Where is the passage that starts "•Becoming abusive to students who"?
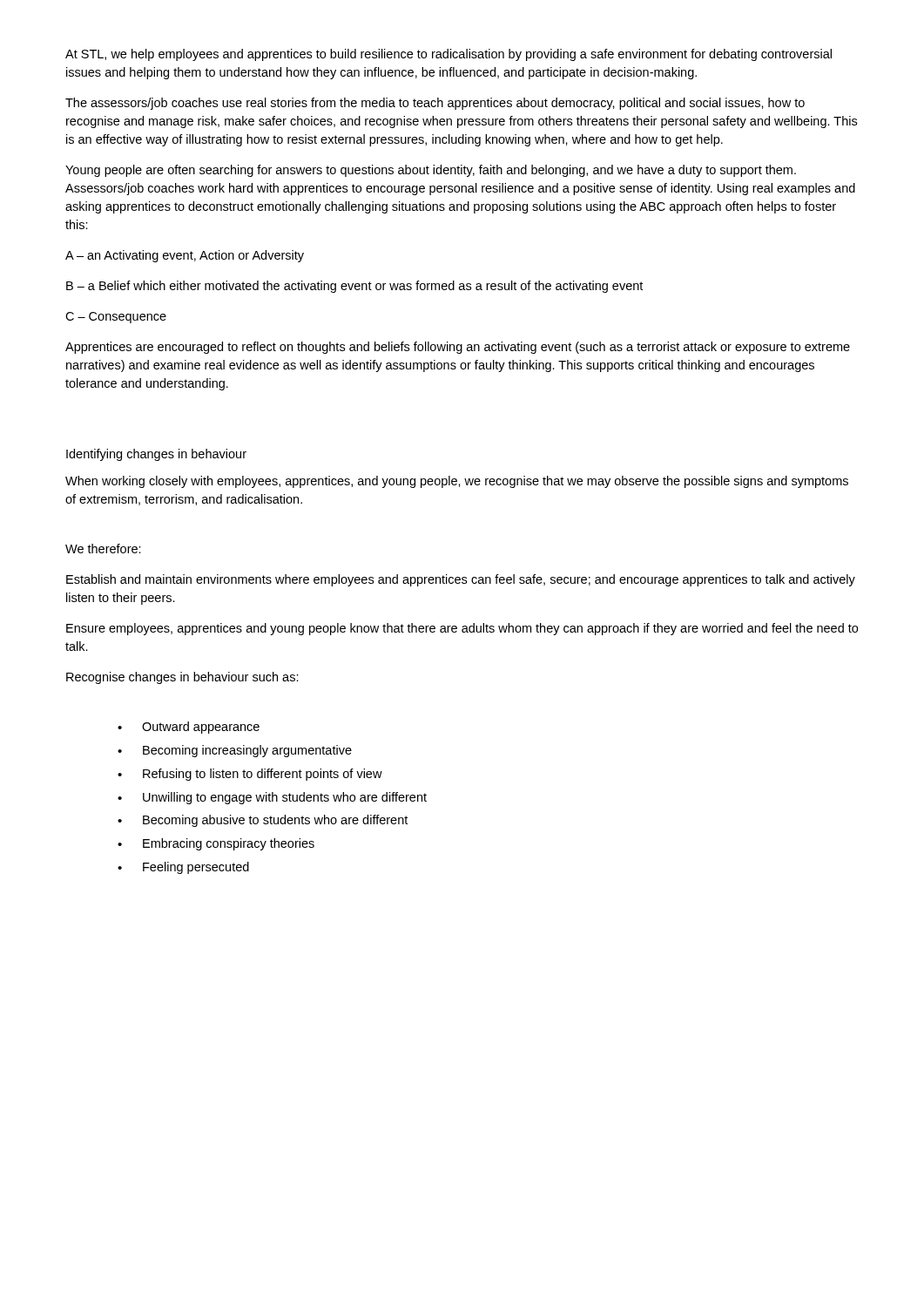924x1307 pixels. [263, 821]
